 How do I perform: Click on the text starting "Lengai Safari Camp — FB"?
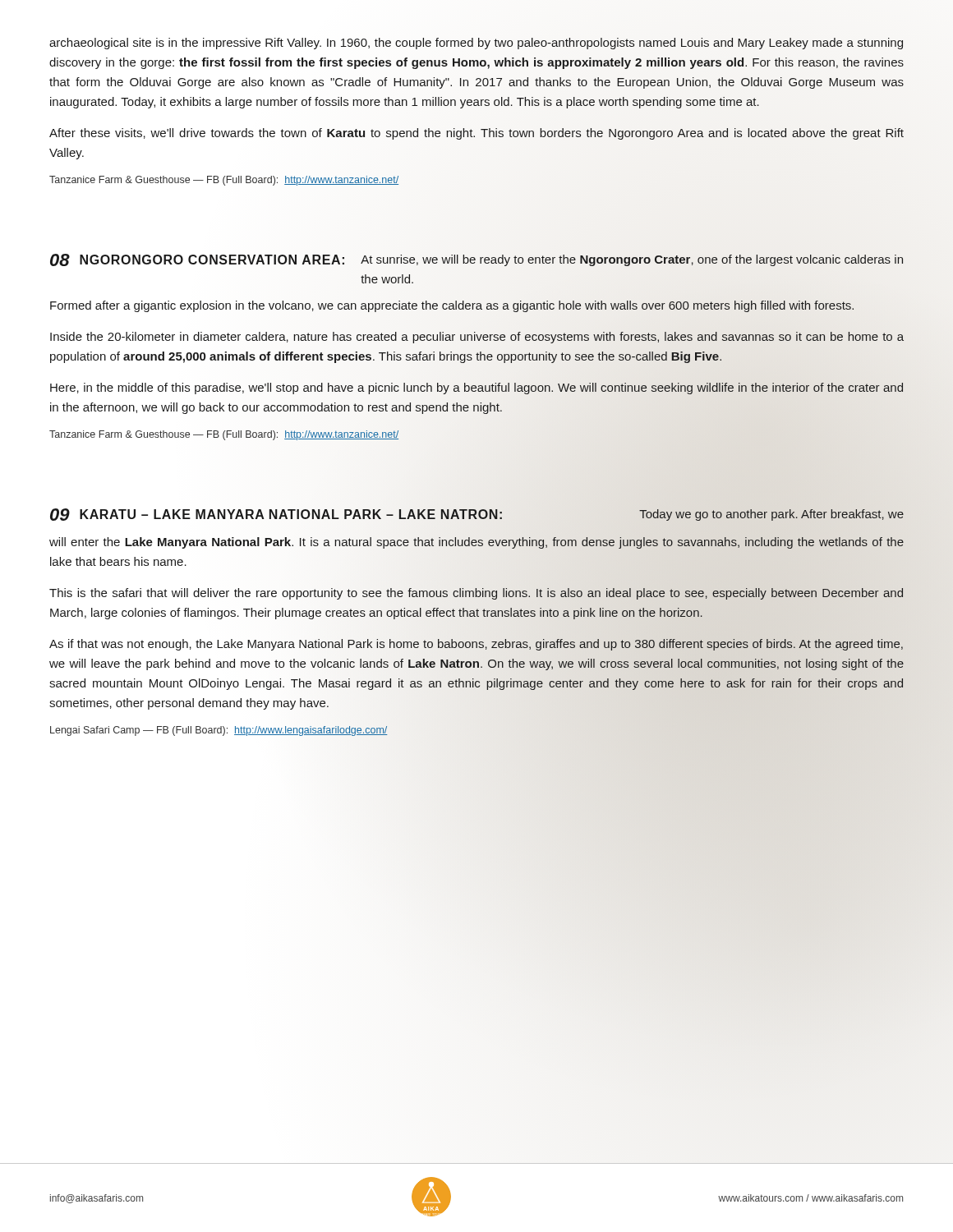pos(218,730)
